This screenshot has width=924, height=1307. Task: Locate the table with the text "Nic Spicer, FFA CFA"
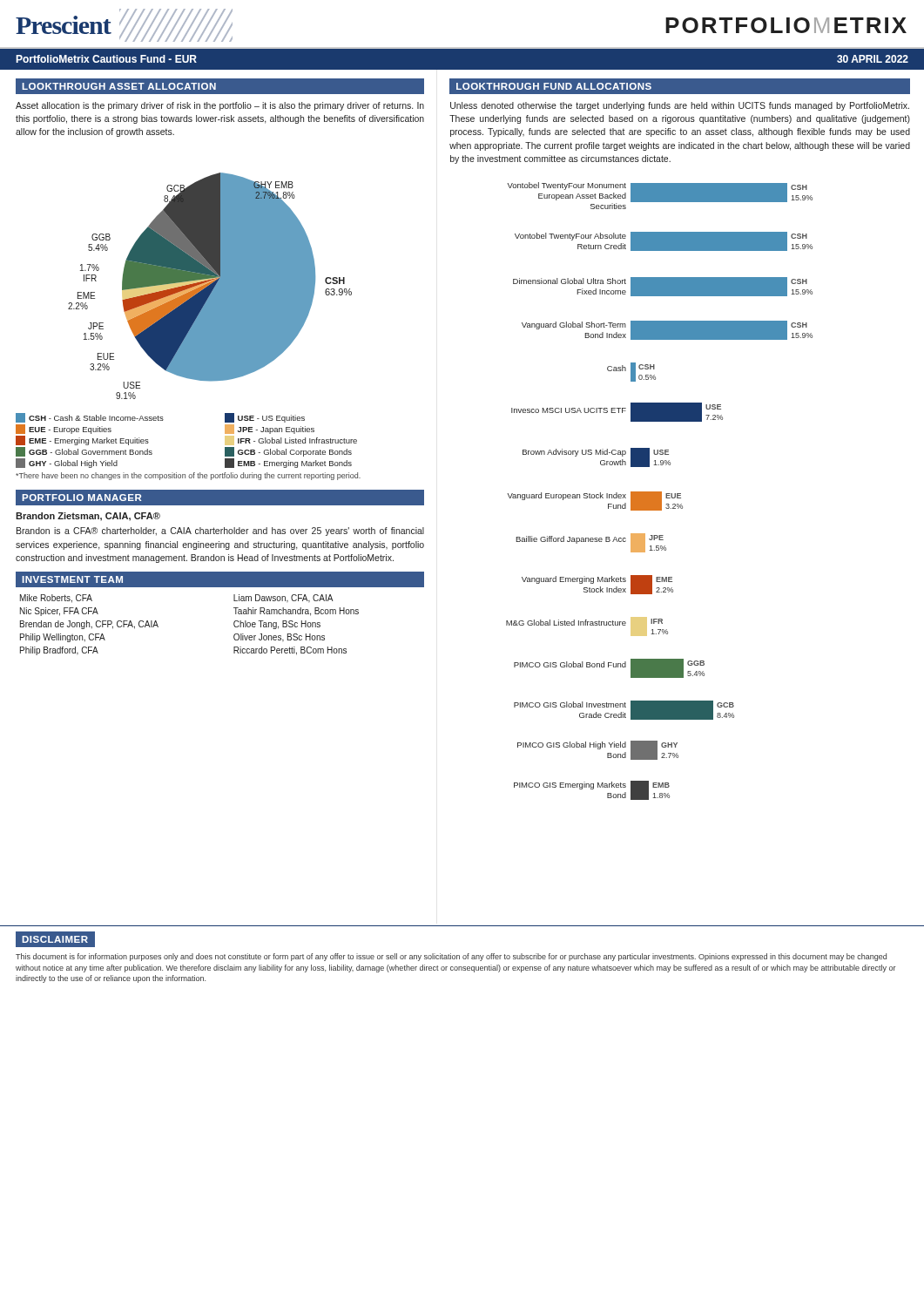[x=220, y=624]
